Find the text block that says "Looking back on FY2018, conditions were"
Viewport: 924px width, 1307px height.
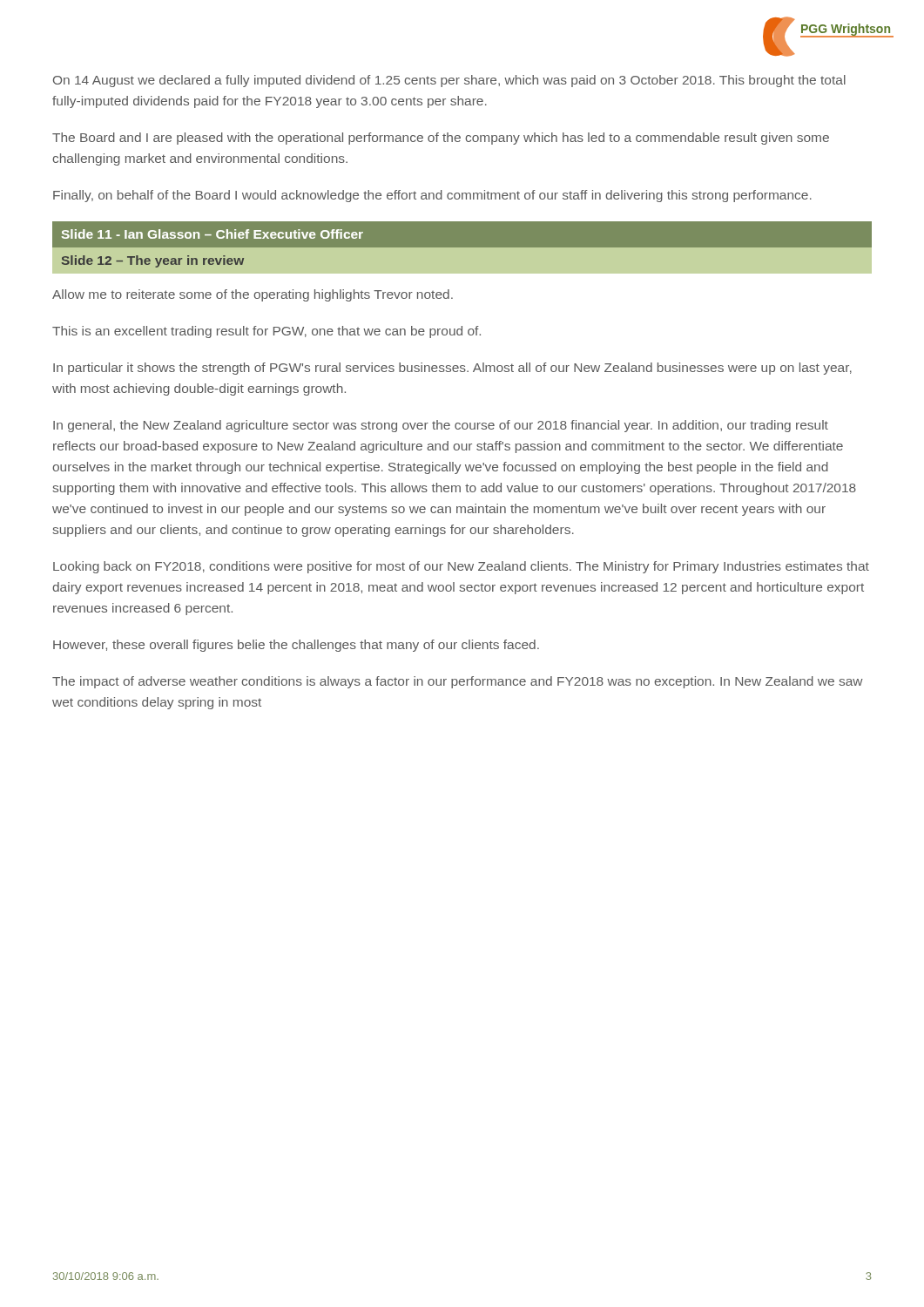point(461,587)
